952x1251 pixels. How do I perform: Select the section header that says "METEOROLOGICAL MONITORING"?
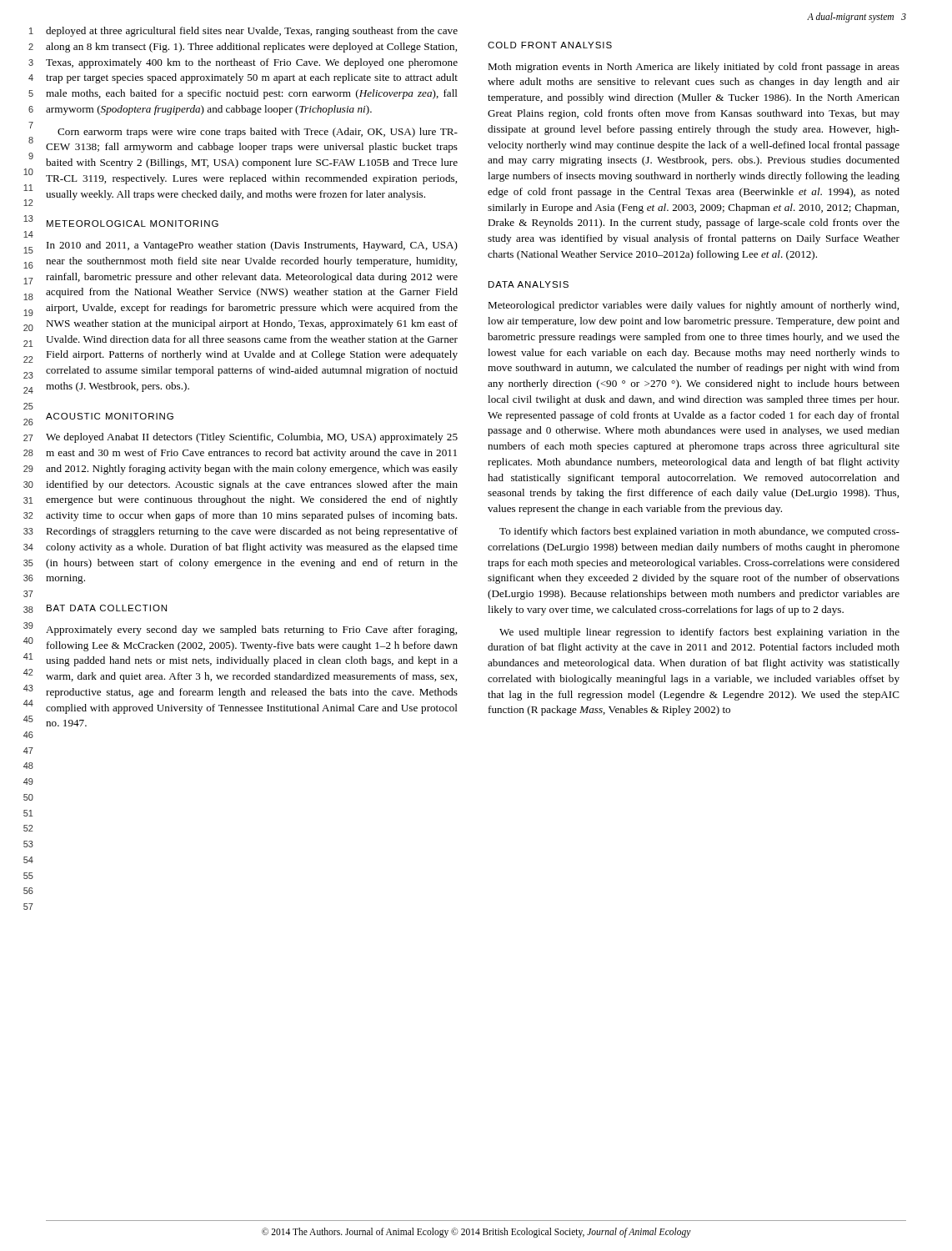133,224
